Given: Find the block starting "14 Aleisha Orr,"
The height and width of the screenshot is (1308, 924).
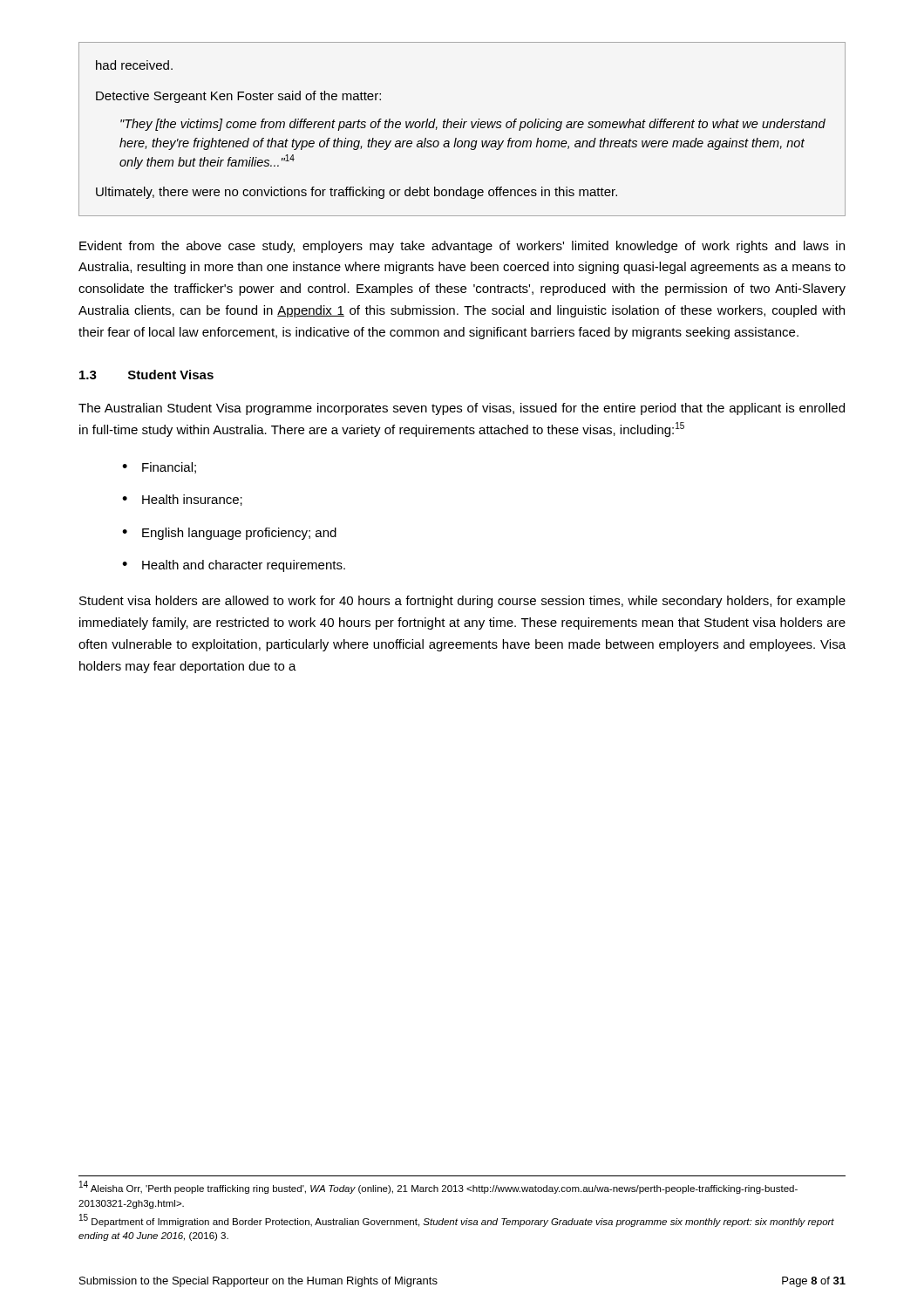Looking at the screenshot, I should (438, 1195).
